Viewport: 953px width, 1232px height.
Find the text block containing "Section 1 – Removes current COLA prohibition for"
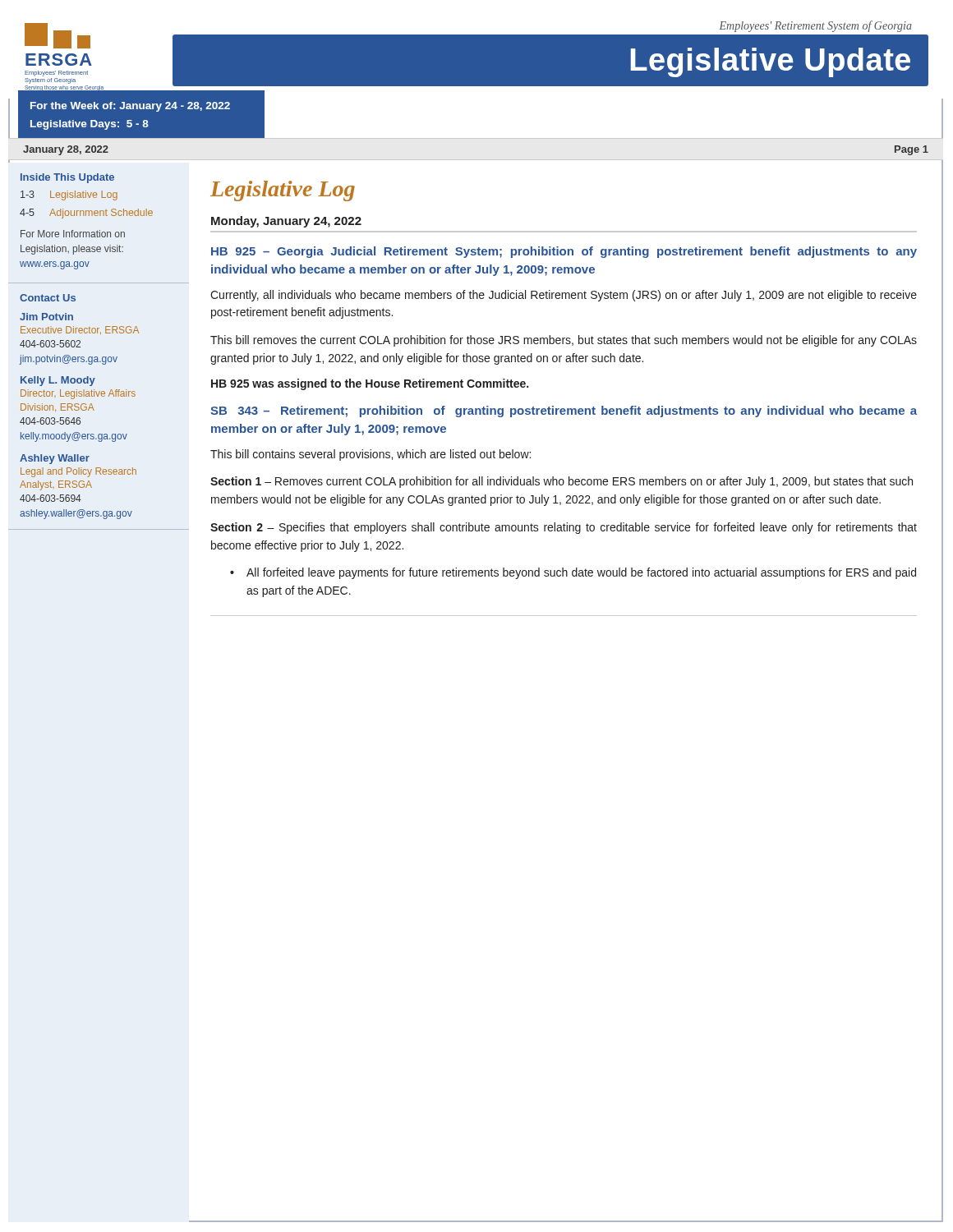[x=564, y=491]
